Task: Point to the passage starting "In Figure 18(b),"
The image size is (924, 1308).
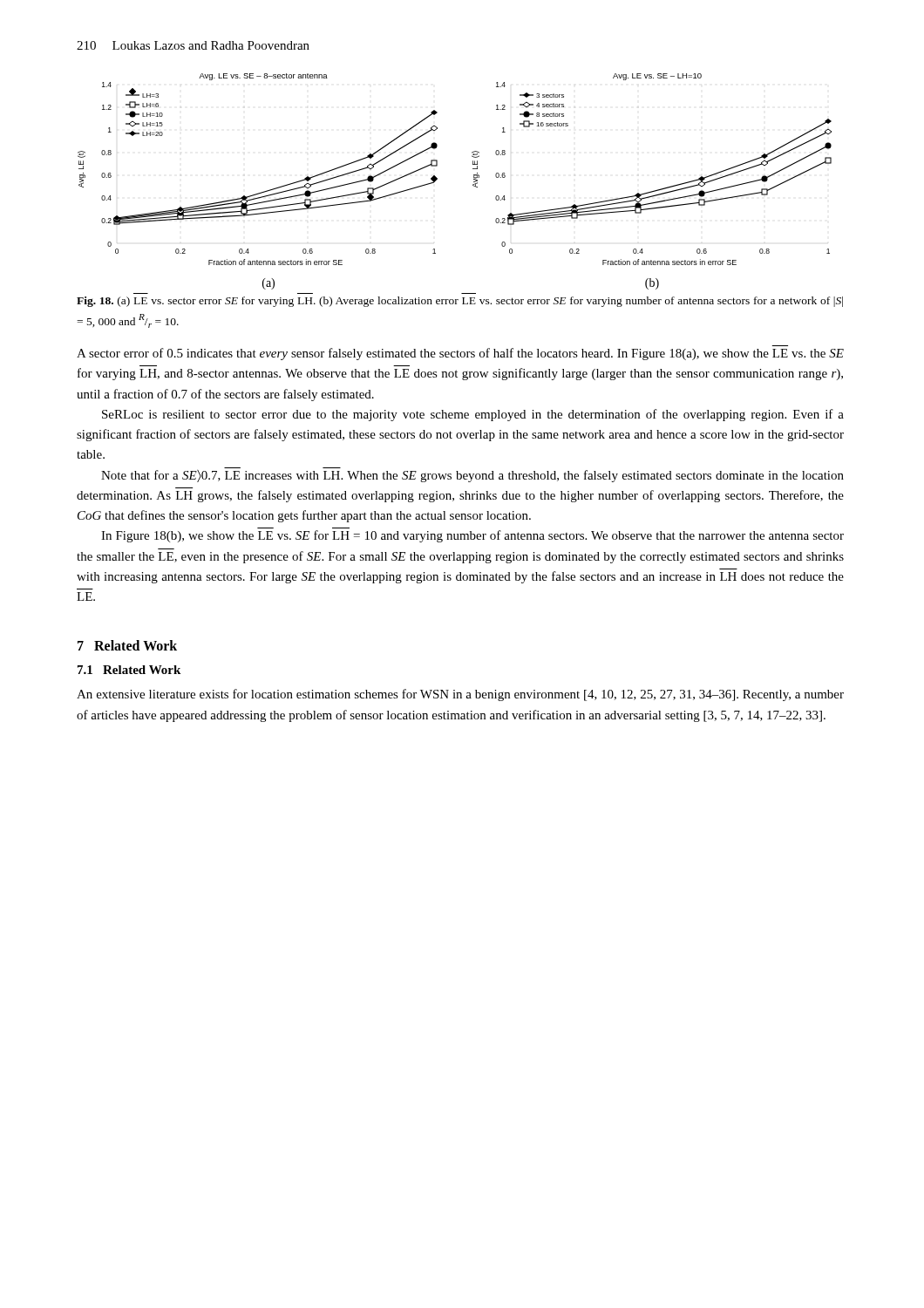Action: click(x=460, y=566)
